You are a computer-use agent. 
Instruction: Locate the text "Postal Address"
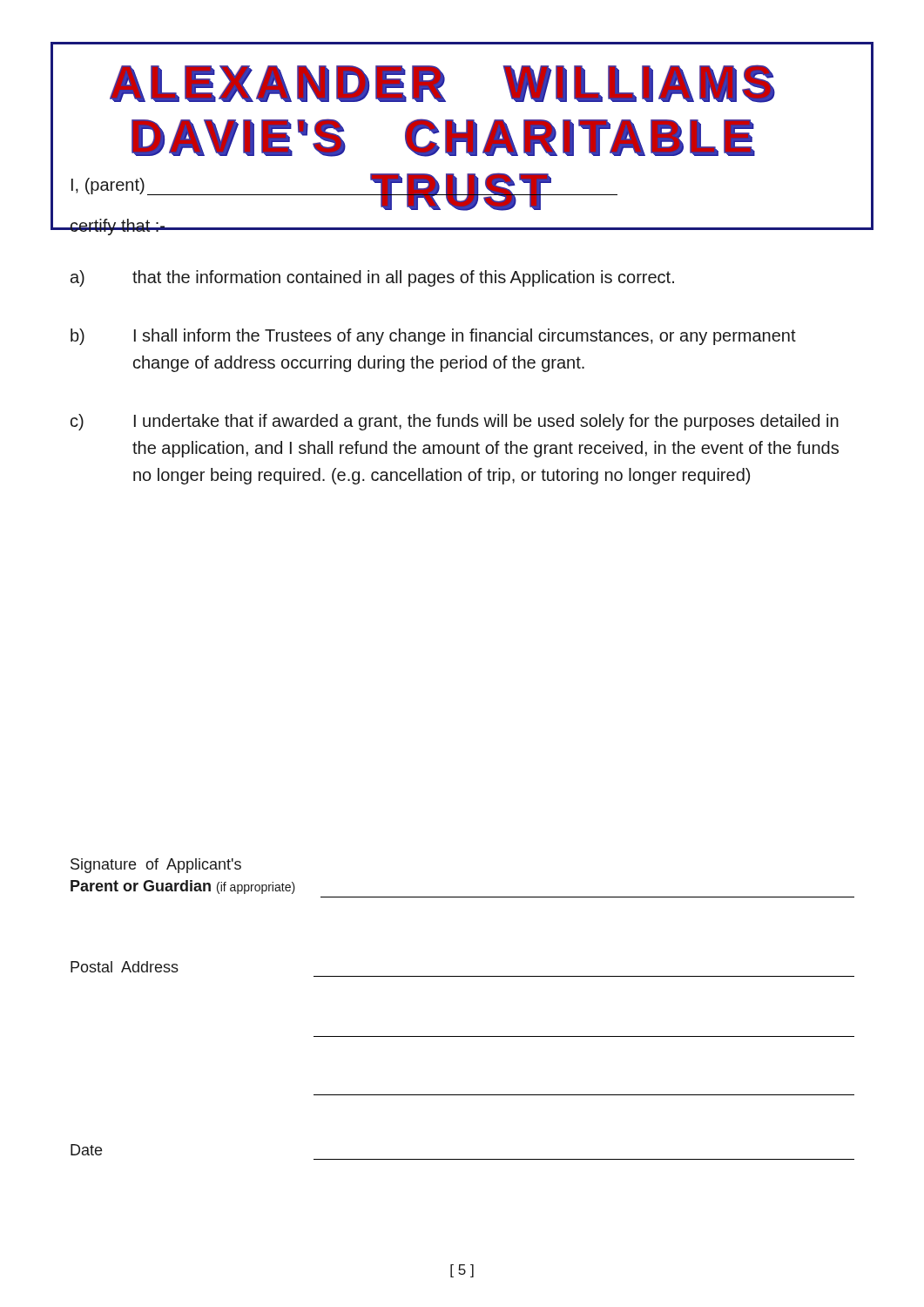[462, 1027]
